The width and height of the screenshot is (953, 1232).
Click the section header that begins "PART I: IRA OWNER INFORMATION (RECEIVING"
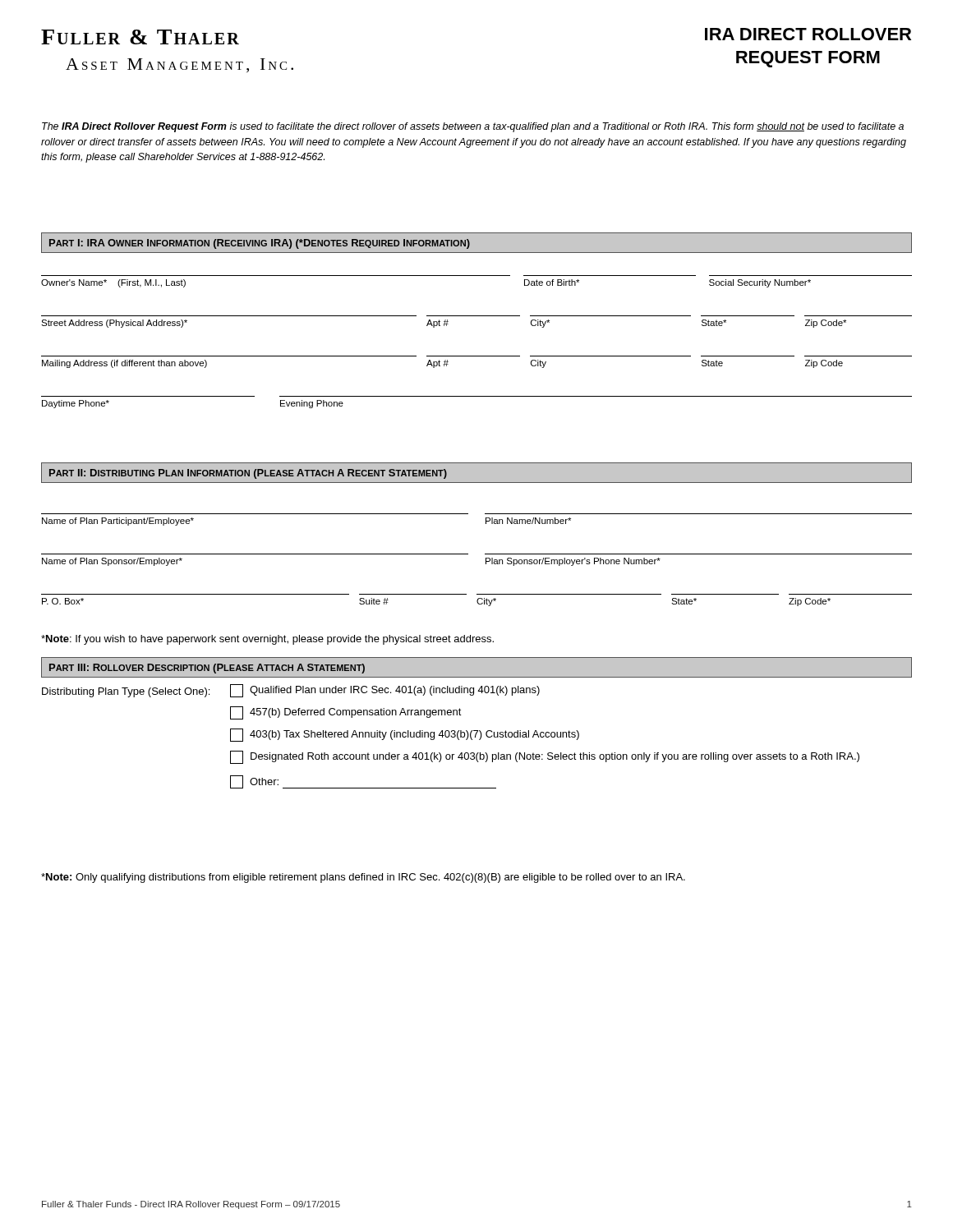[x=259, y=243]
